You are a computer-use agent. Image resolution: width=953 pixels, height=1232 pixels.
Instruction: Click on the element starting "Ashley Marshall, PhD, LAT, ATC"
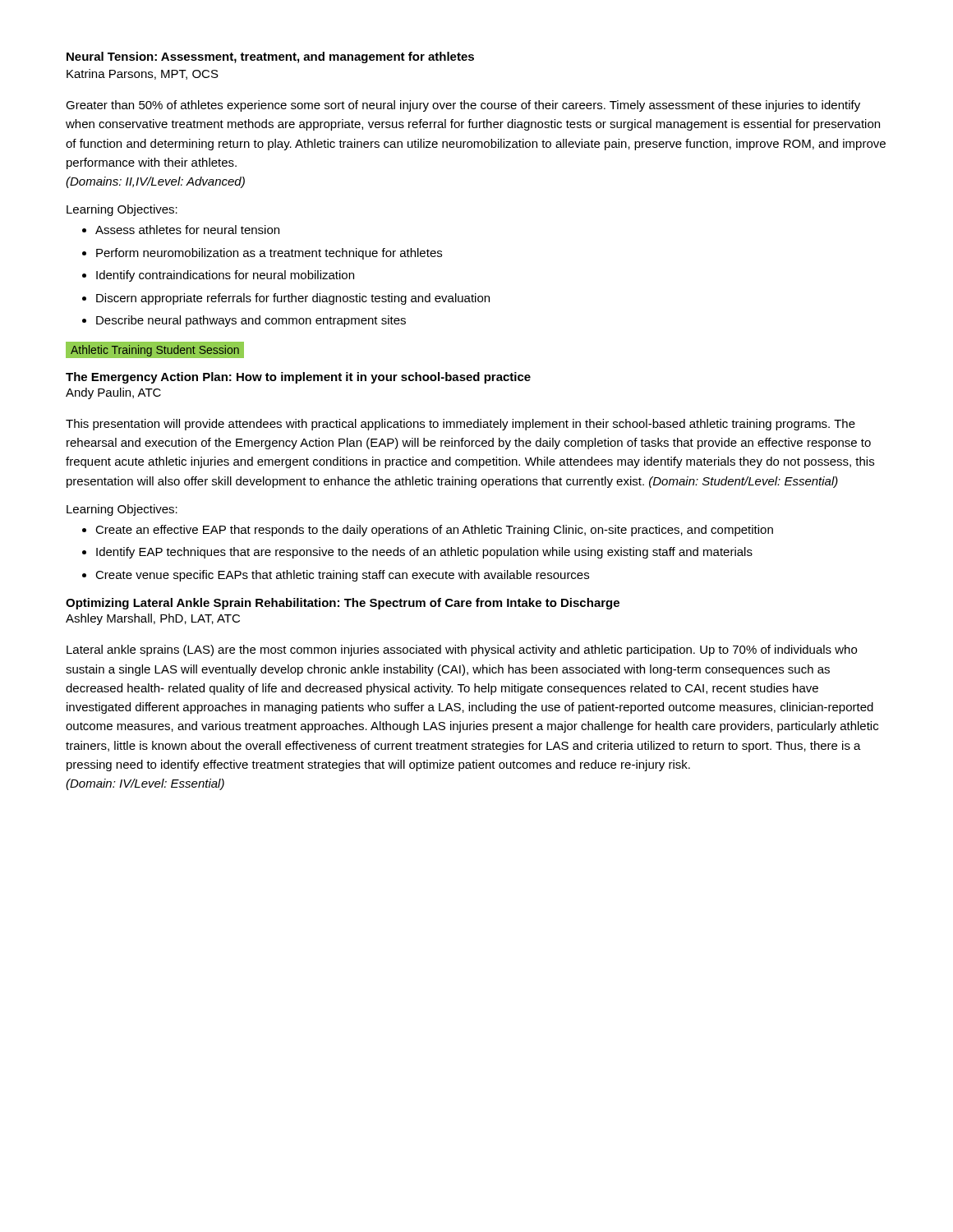(x=153, y=618)
